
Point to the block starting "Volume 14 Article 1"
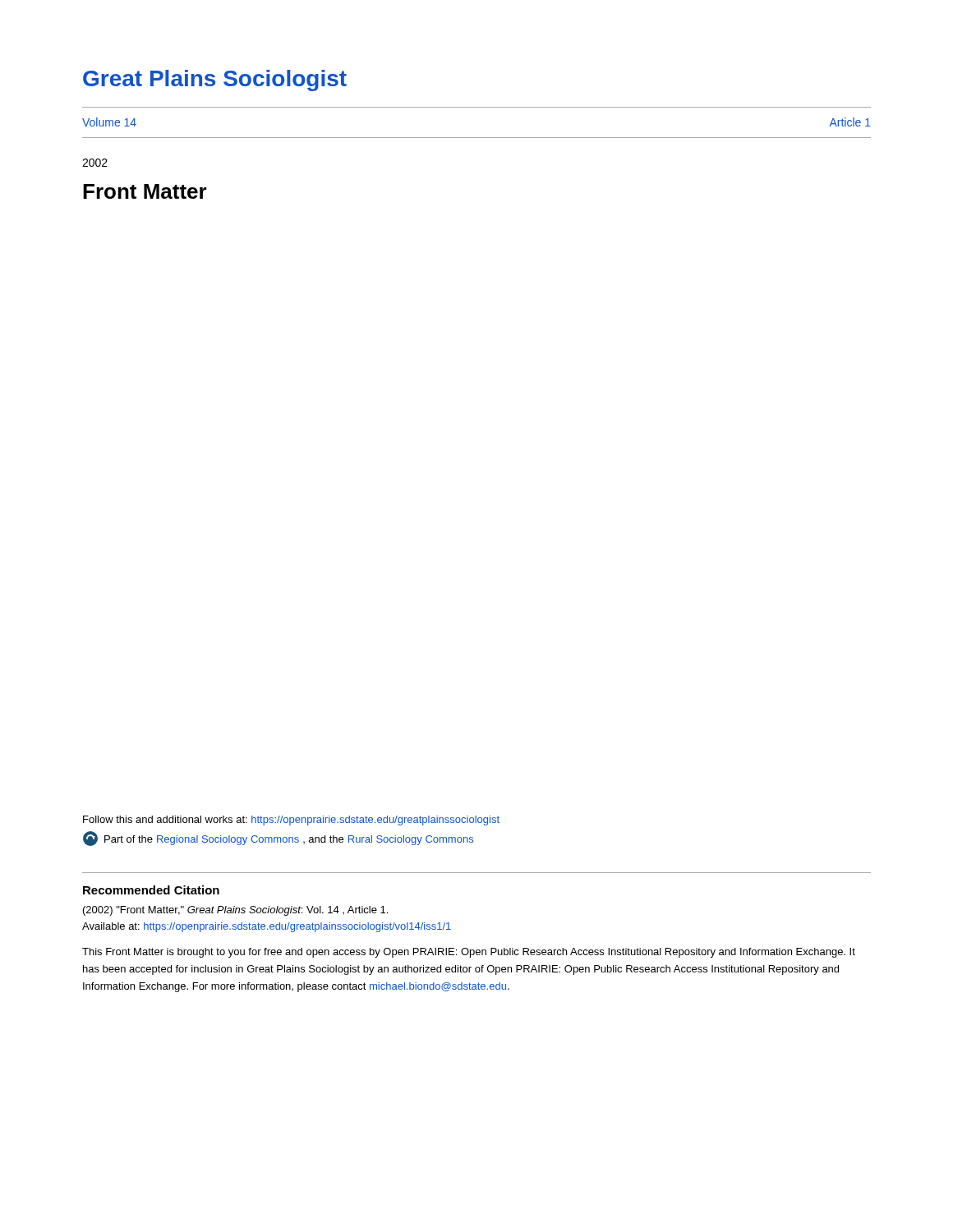click(109, 122)
